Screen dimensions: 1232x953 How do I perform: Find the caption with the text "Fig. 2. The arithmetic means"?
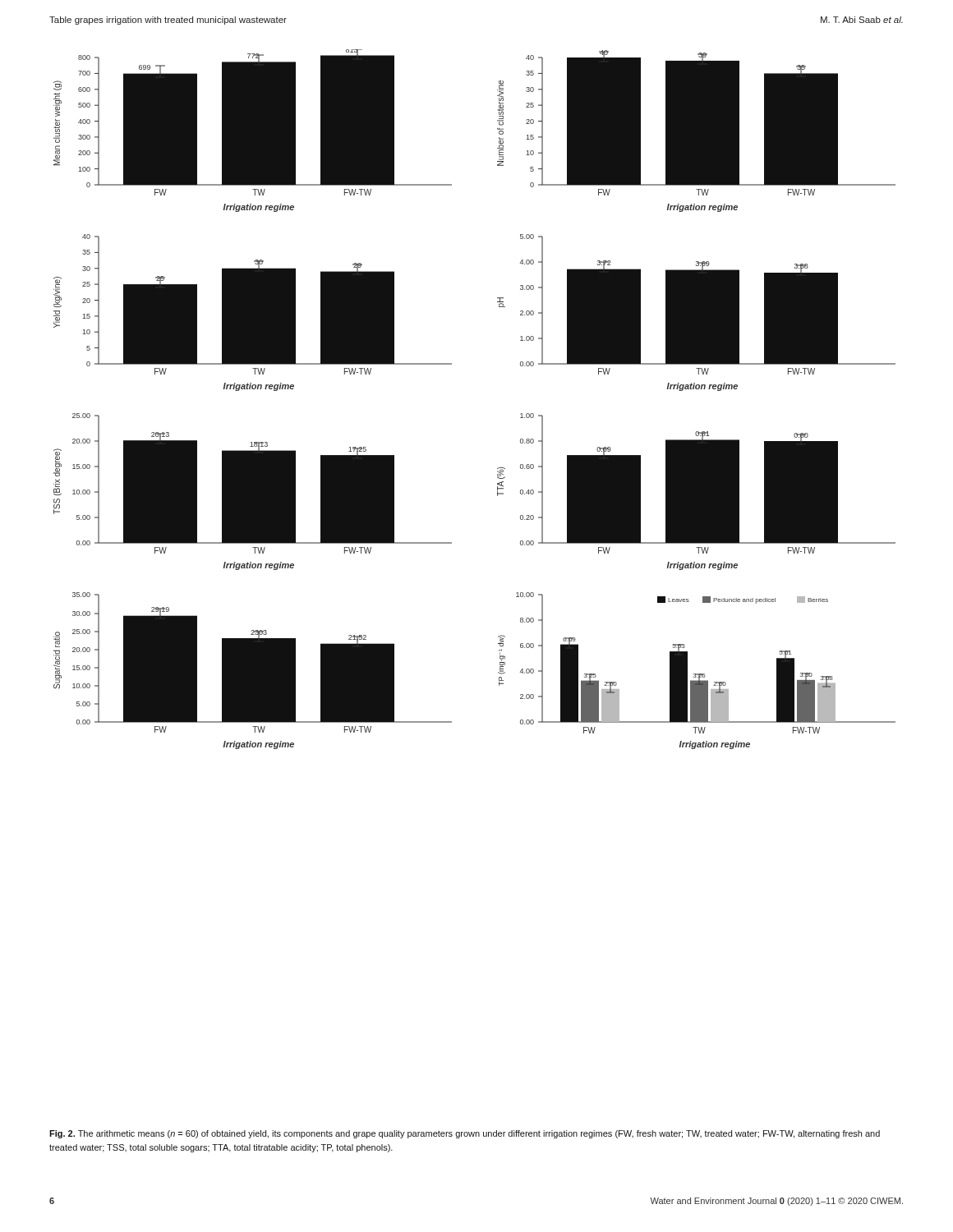click(x=465, y=1140)
